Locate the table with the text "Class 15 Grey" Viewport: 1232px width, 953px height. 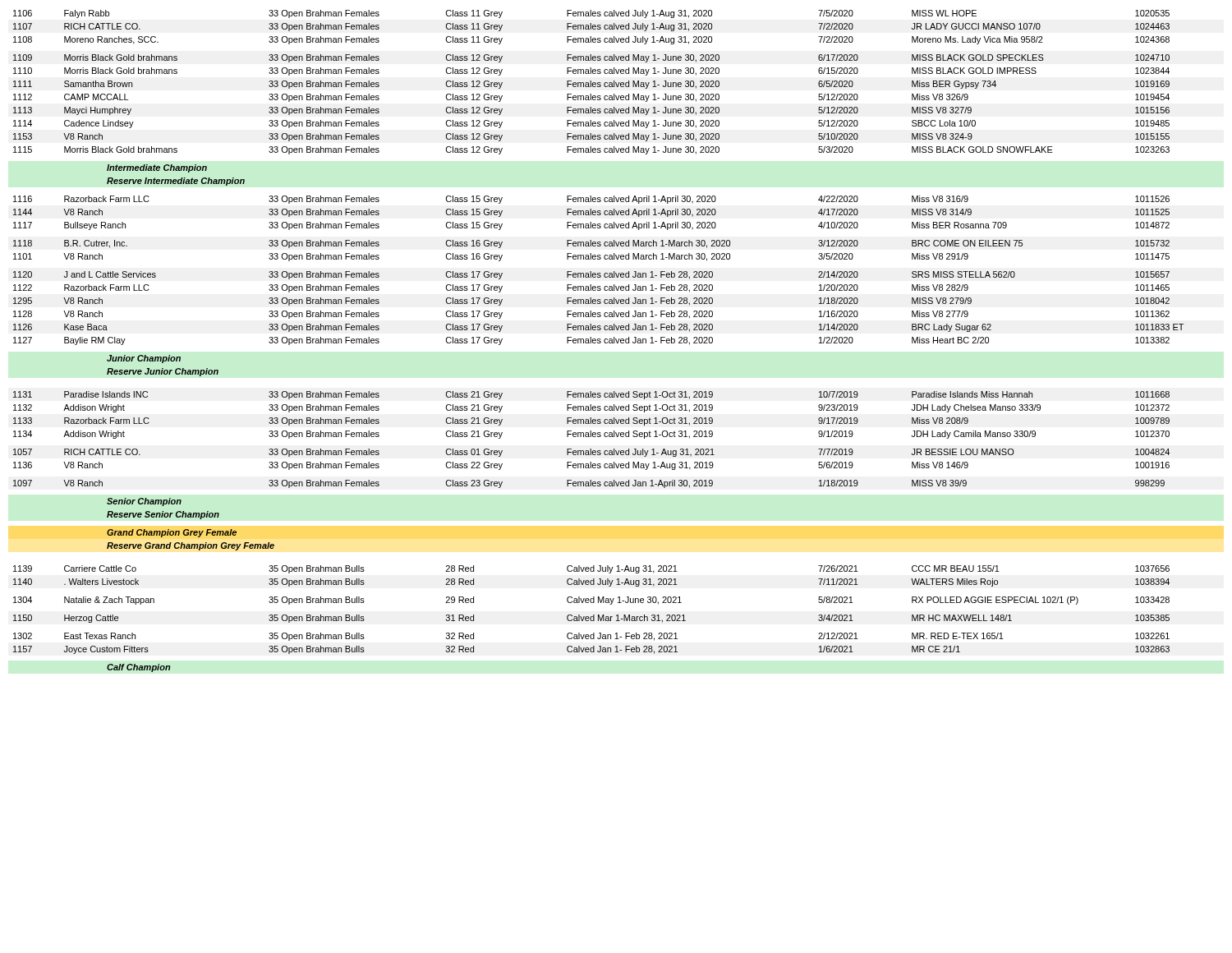click(x=616, y=340)
